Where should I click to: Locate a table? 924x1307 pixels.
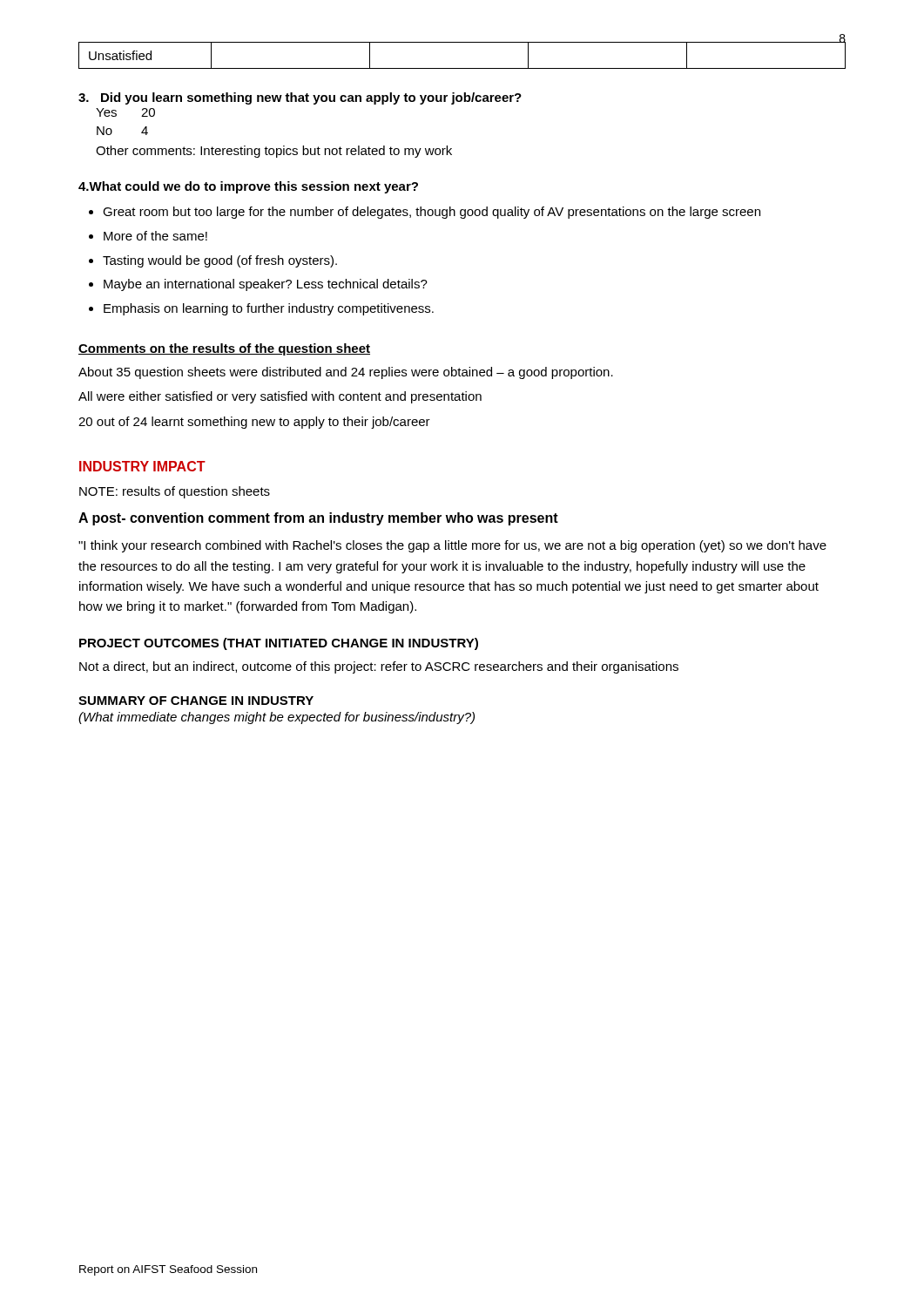pyautogui.click(x=462, y=55)
